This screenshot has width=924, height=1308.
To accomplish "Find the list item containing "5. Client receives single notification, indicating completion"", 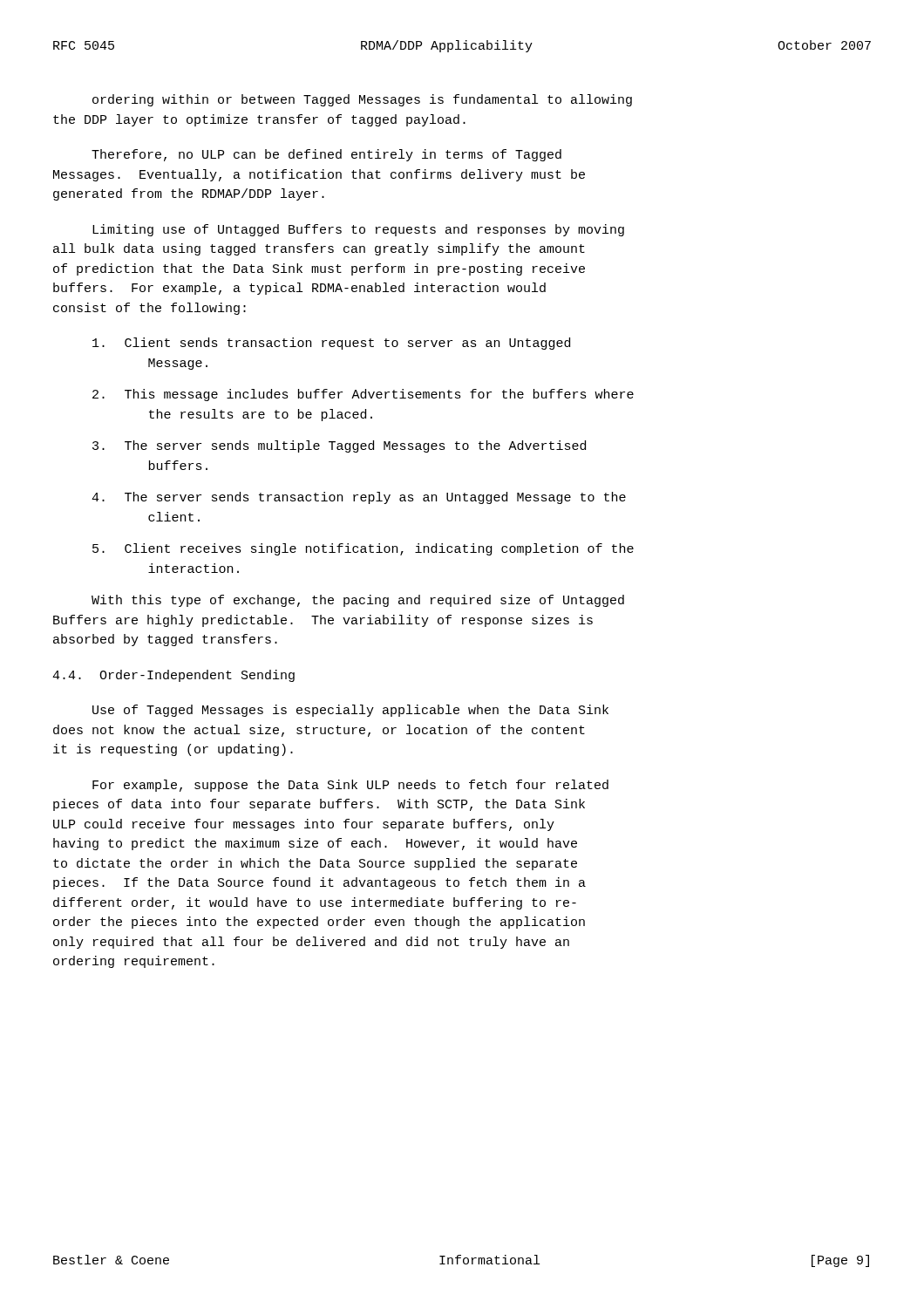I will click(482, 560).
